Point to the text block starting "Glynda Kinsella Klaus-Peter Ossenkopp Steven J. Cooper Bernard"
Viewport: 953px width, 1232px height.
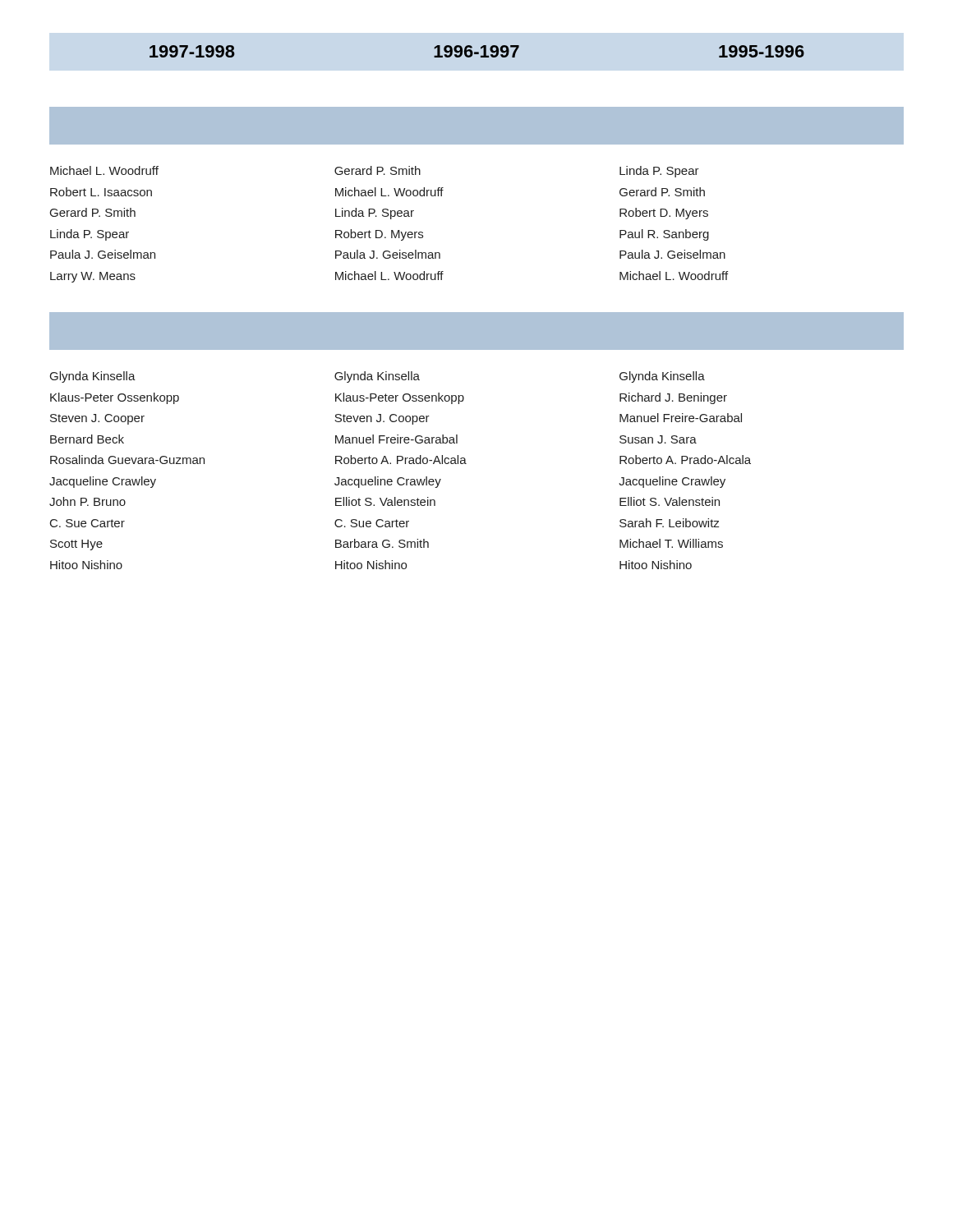coord(127,470)
